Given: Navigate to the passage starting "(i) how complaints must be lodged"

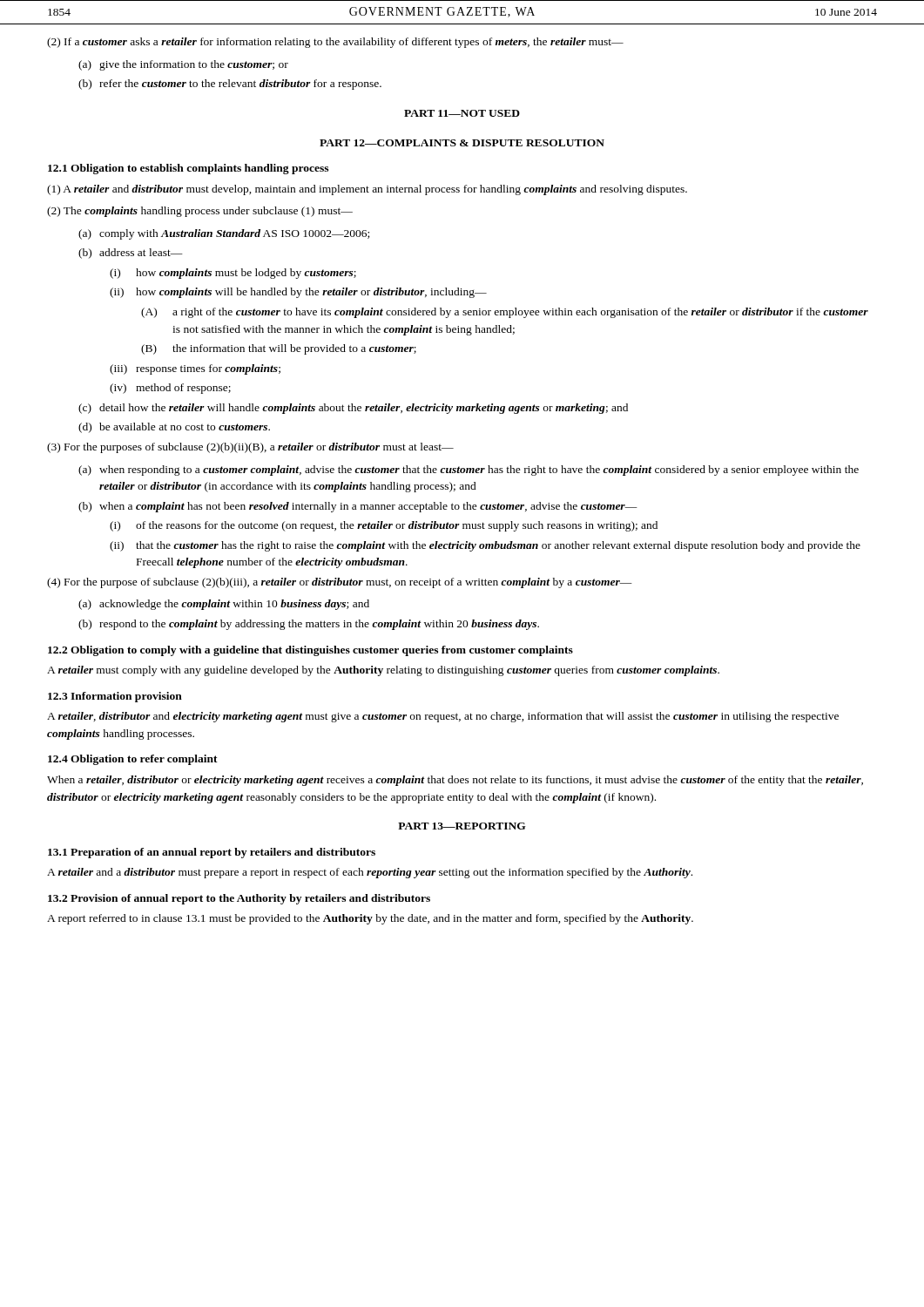Looking at the screenshot, I should [x=233, y=272].
